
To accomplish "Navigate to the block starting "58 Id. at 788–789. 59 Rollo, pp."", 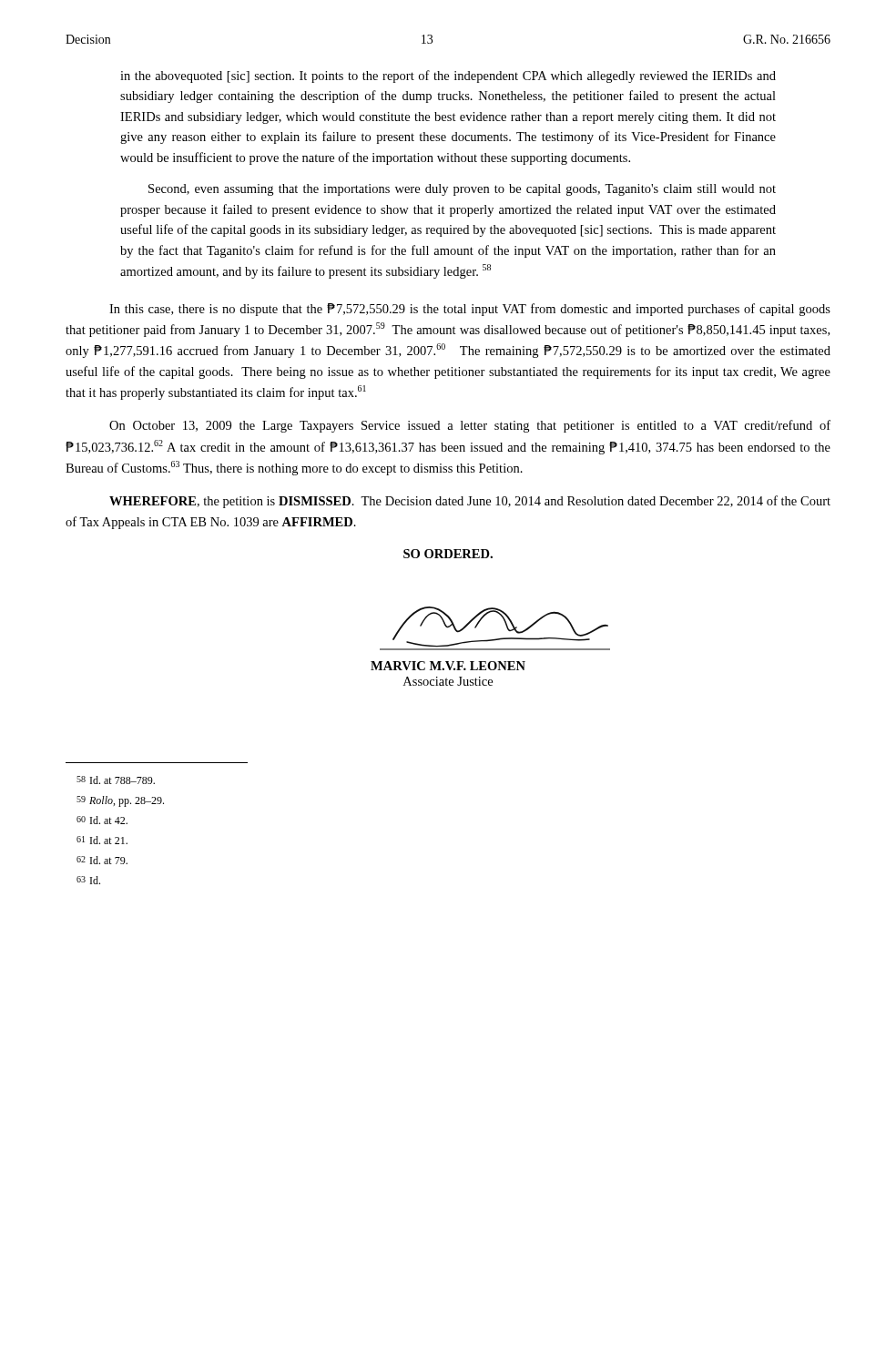I will (116, 780).
